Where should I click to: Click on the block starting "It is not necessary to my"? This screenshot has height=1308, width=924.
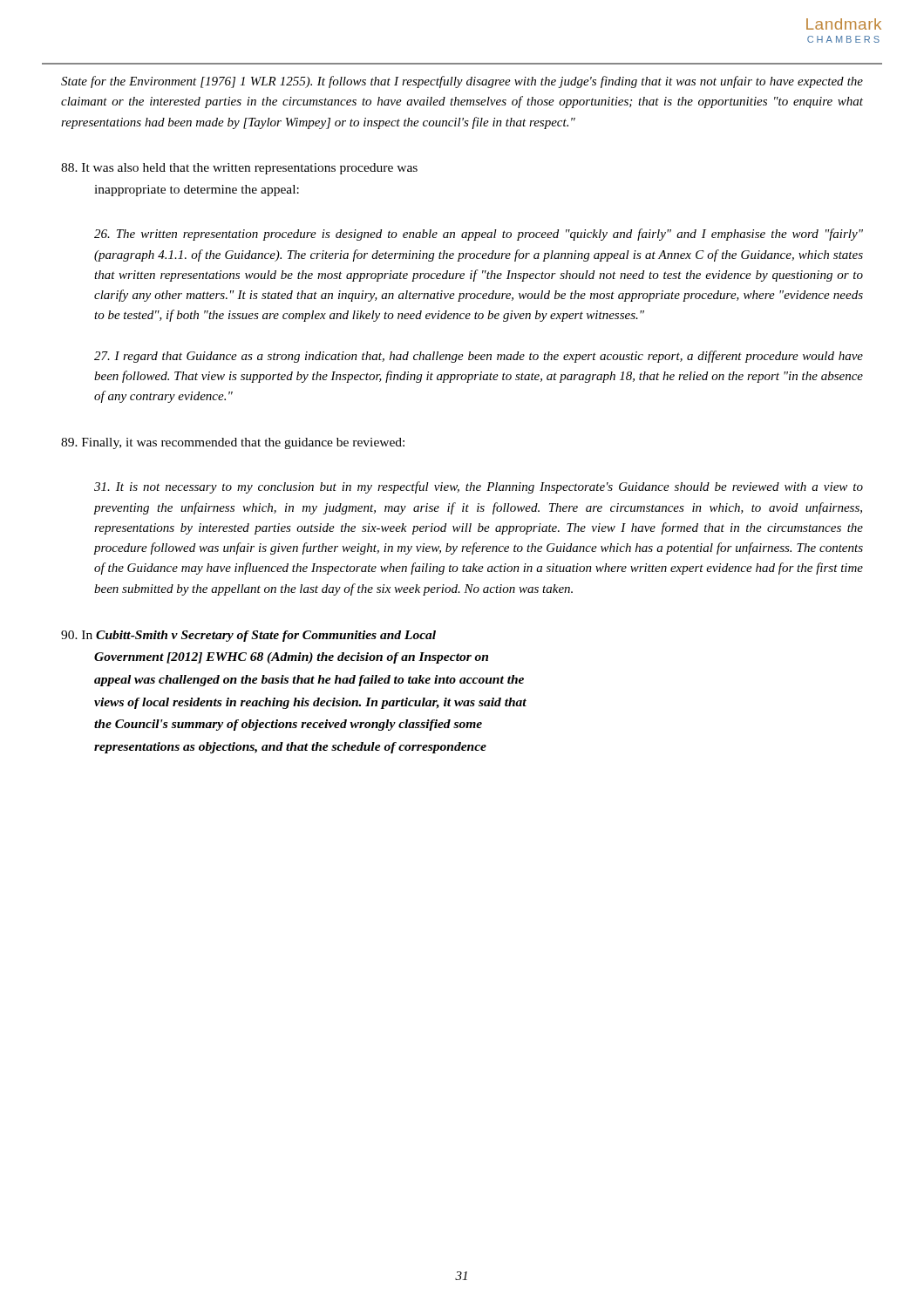coord(479,538)
